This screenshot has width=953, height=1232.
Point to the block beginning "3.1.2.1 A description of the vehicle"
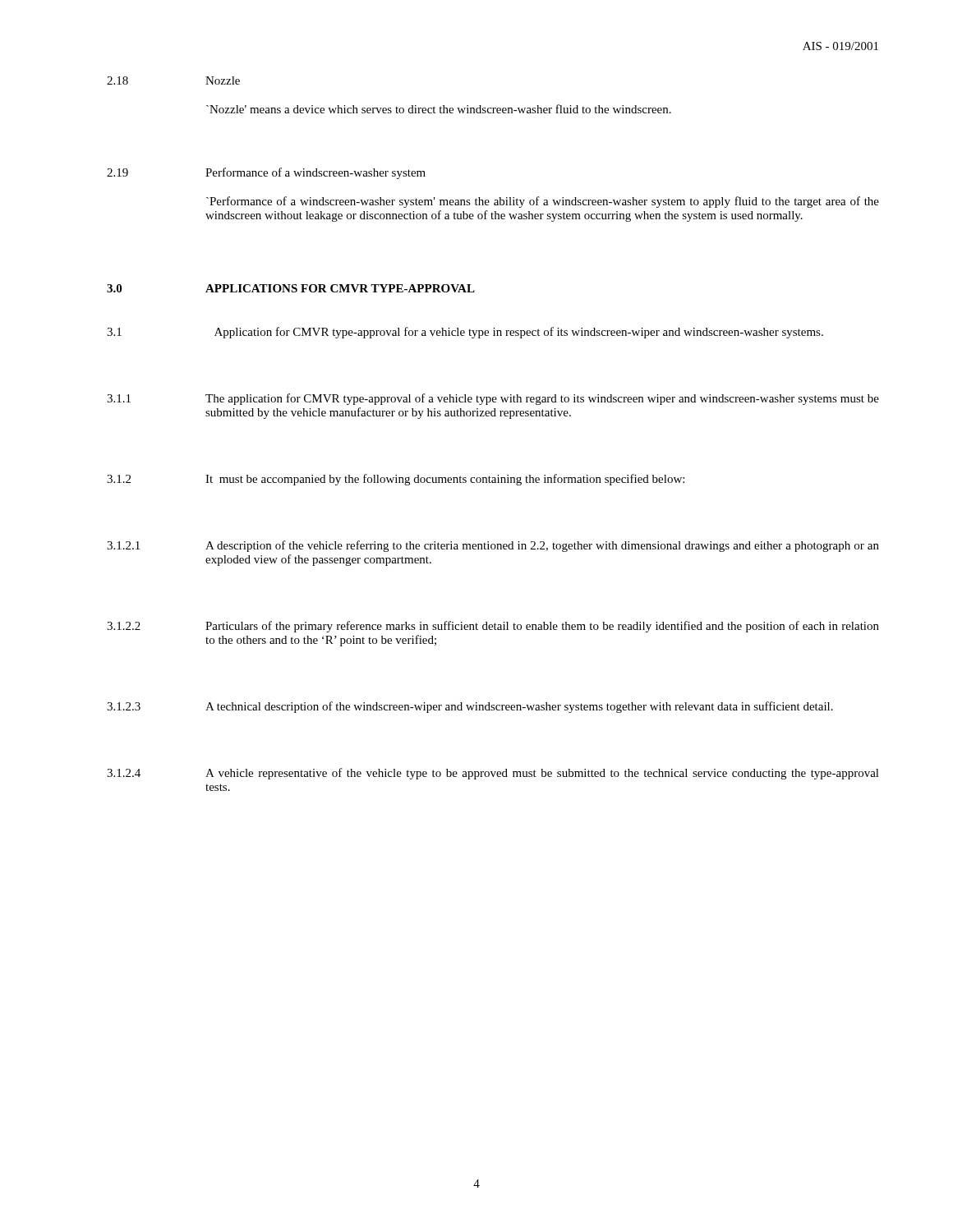click(x=493, y=553)
